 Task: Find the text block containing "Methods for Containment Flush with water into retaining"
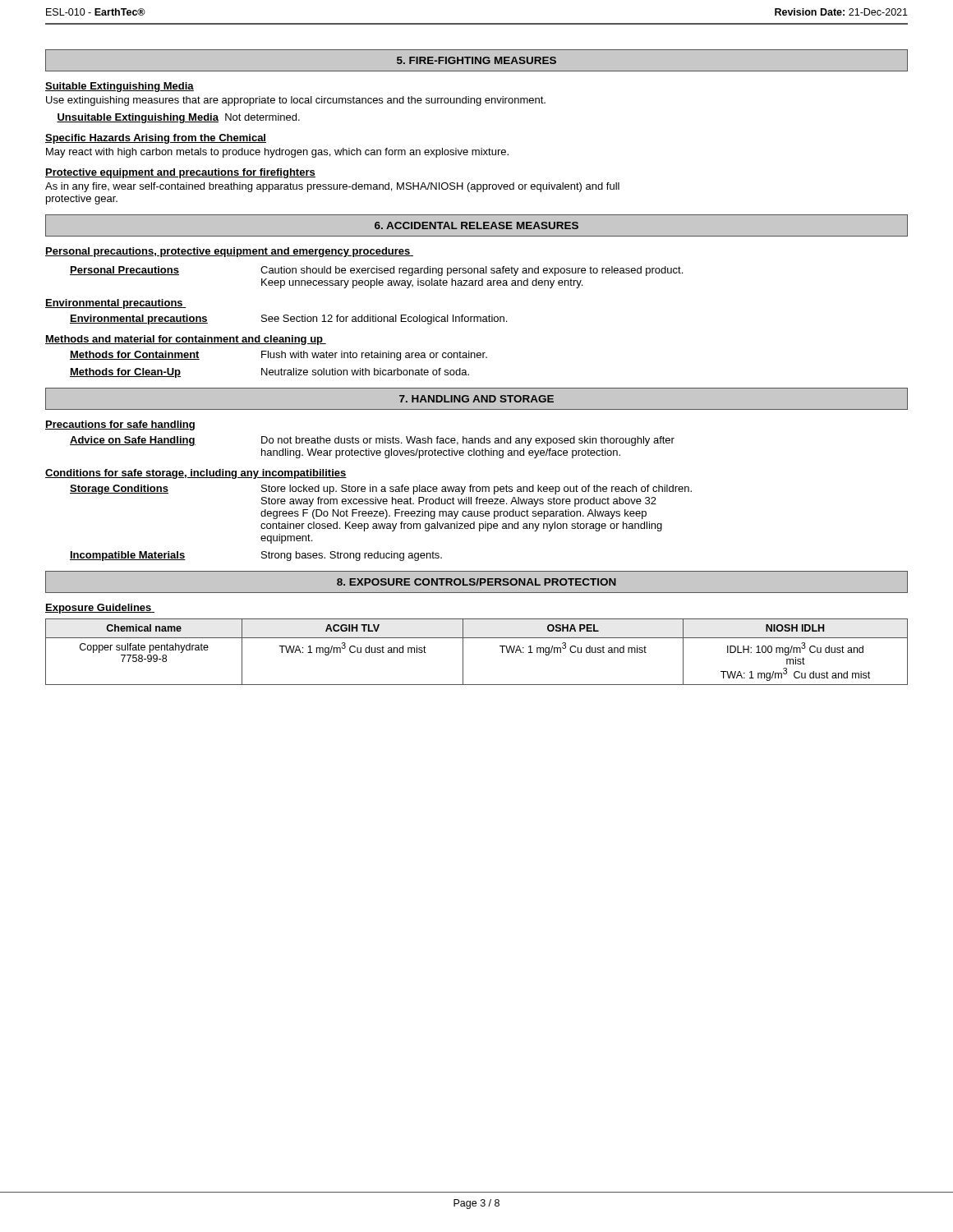pos(489,354)
